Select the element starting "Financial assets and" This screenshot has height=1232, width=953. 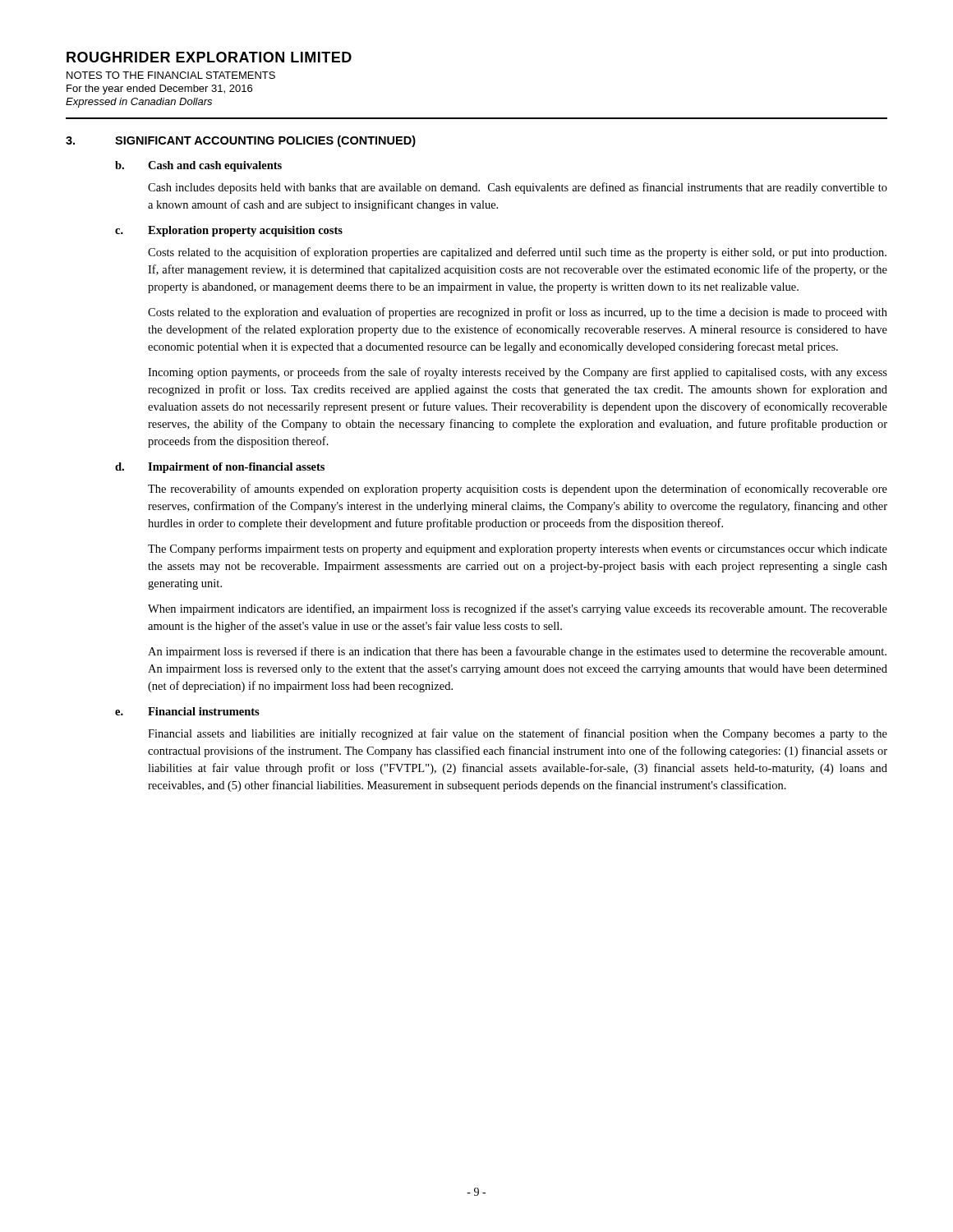tap(518, 760)
